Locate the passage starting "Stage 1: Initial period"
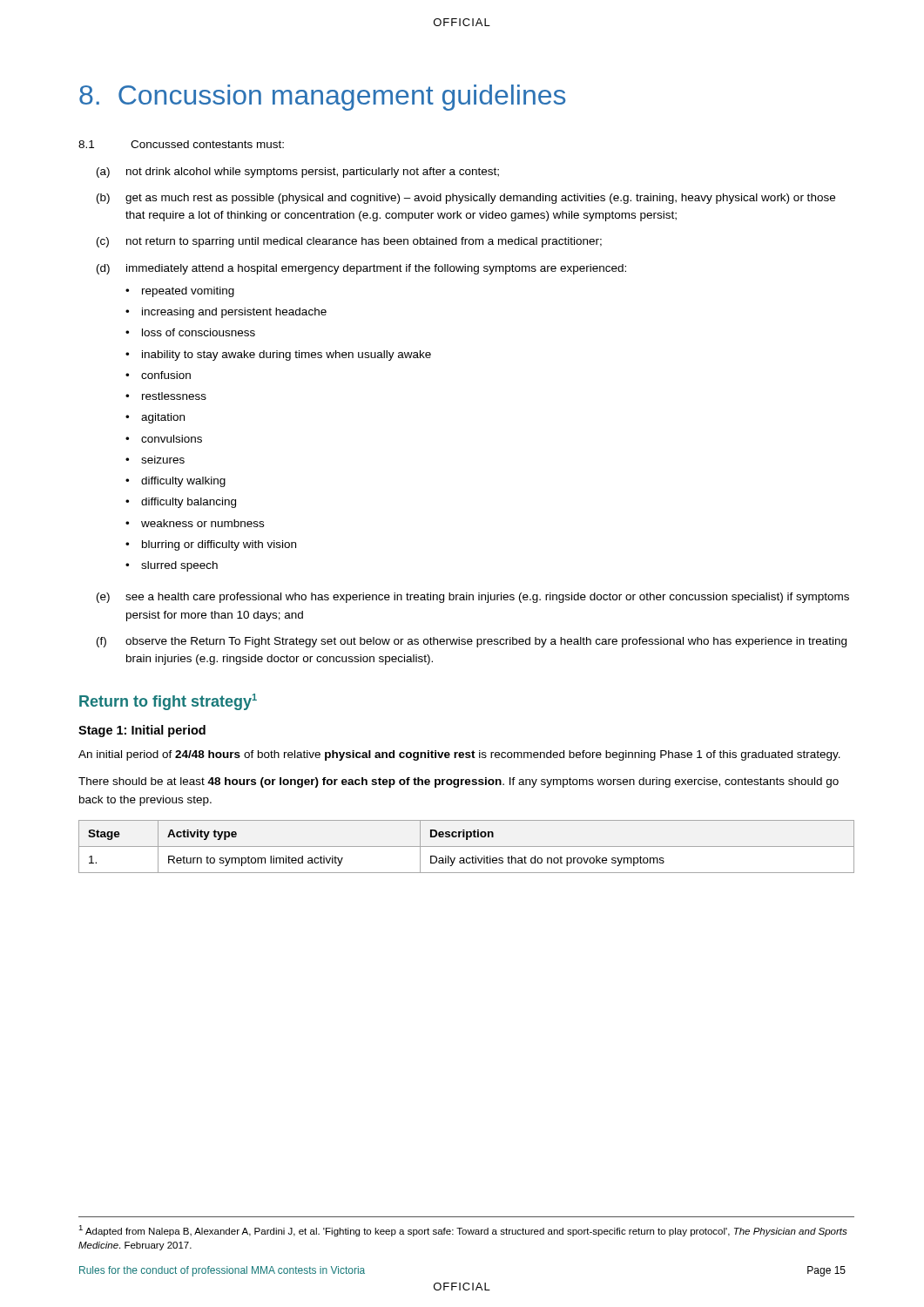924x1307 pixels. [x=142, y=731]
